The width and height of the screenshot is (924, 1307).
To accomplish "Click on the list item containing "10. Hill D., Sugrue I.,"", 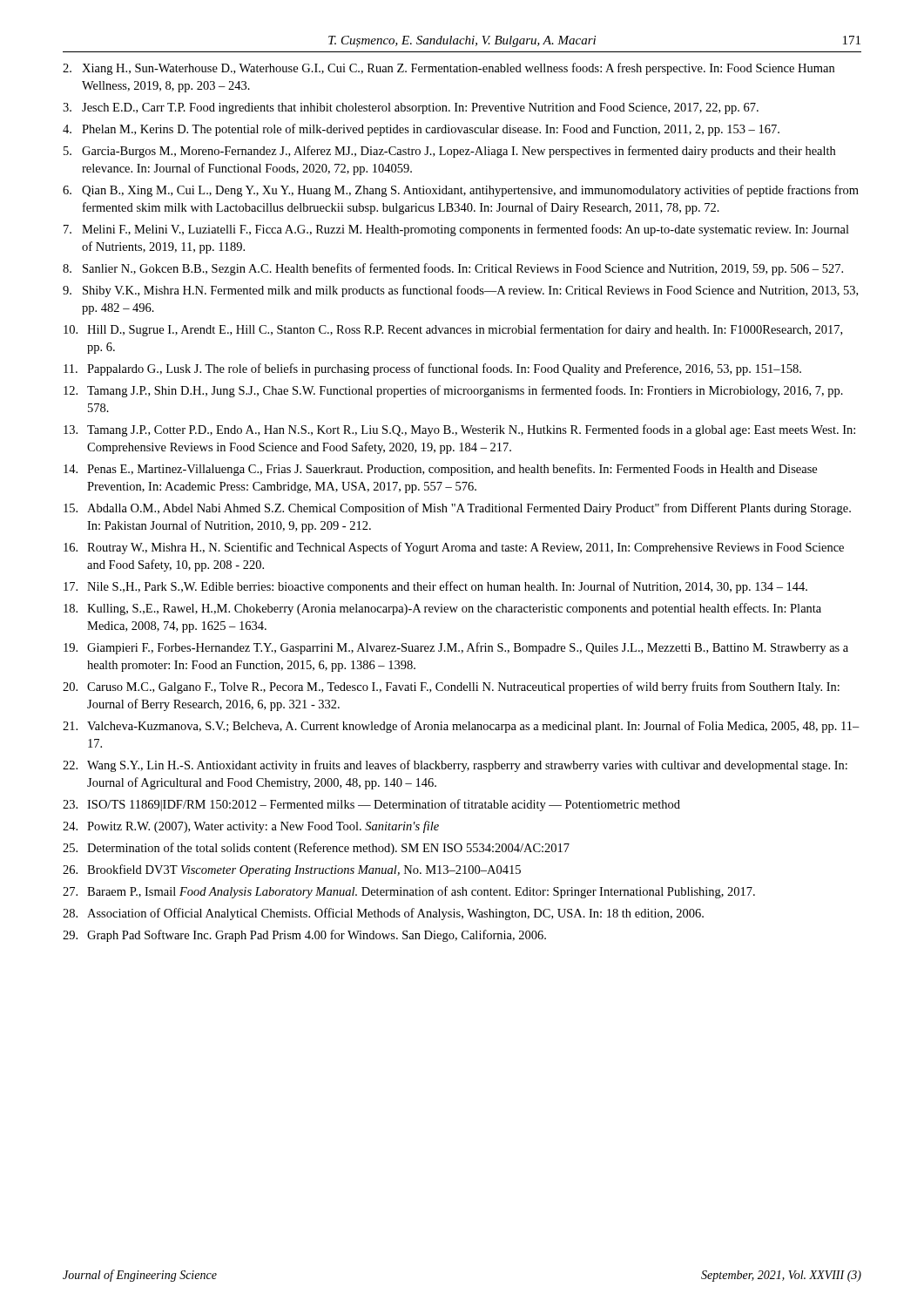I will [x=462, y=338].
